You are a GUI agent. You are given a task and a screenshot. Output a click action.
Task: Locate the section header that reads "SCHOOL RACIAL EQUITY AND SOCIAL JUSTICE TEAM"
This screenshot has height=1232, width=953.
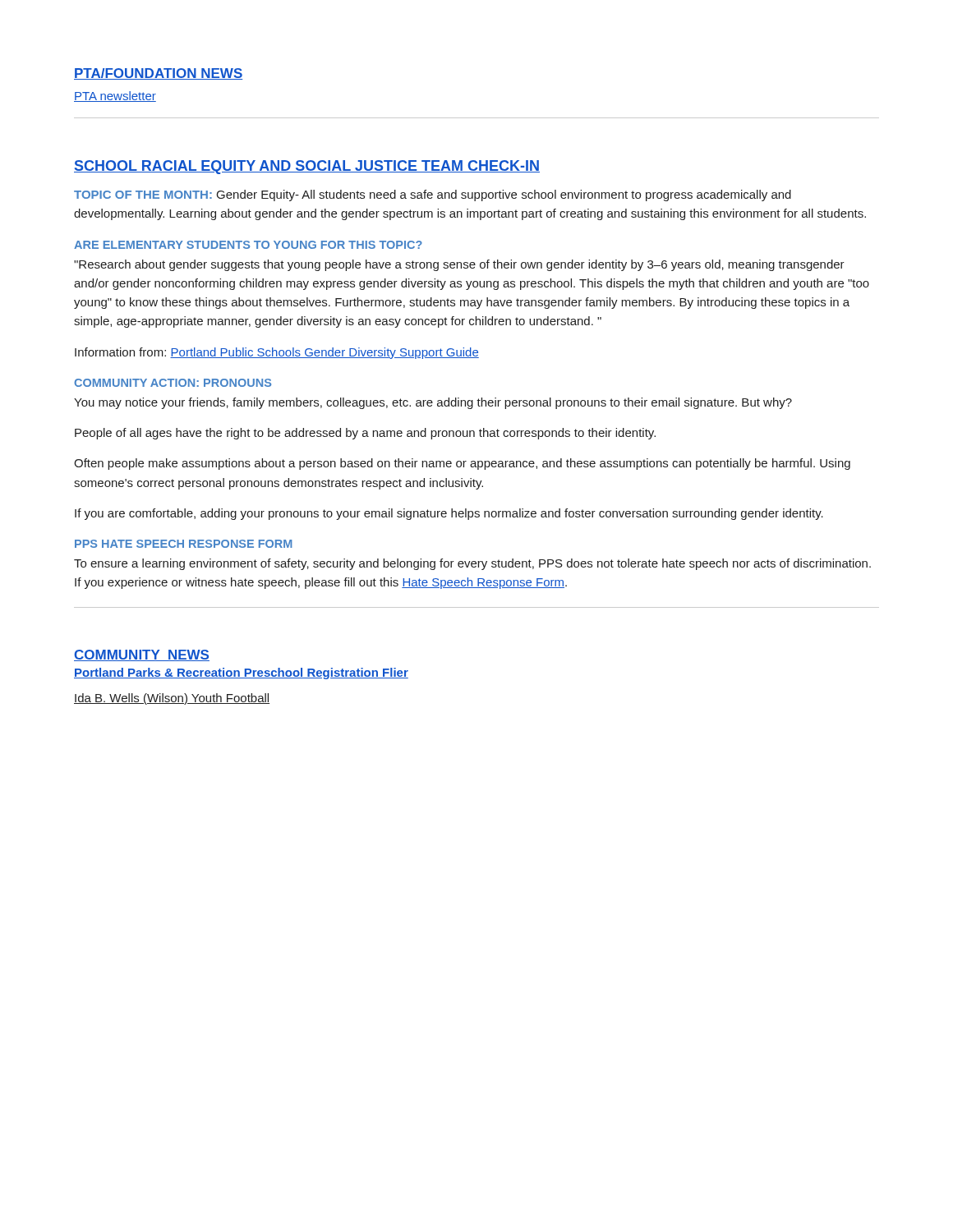[x=307, y=166]
